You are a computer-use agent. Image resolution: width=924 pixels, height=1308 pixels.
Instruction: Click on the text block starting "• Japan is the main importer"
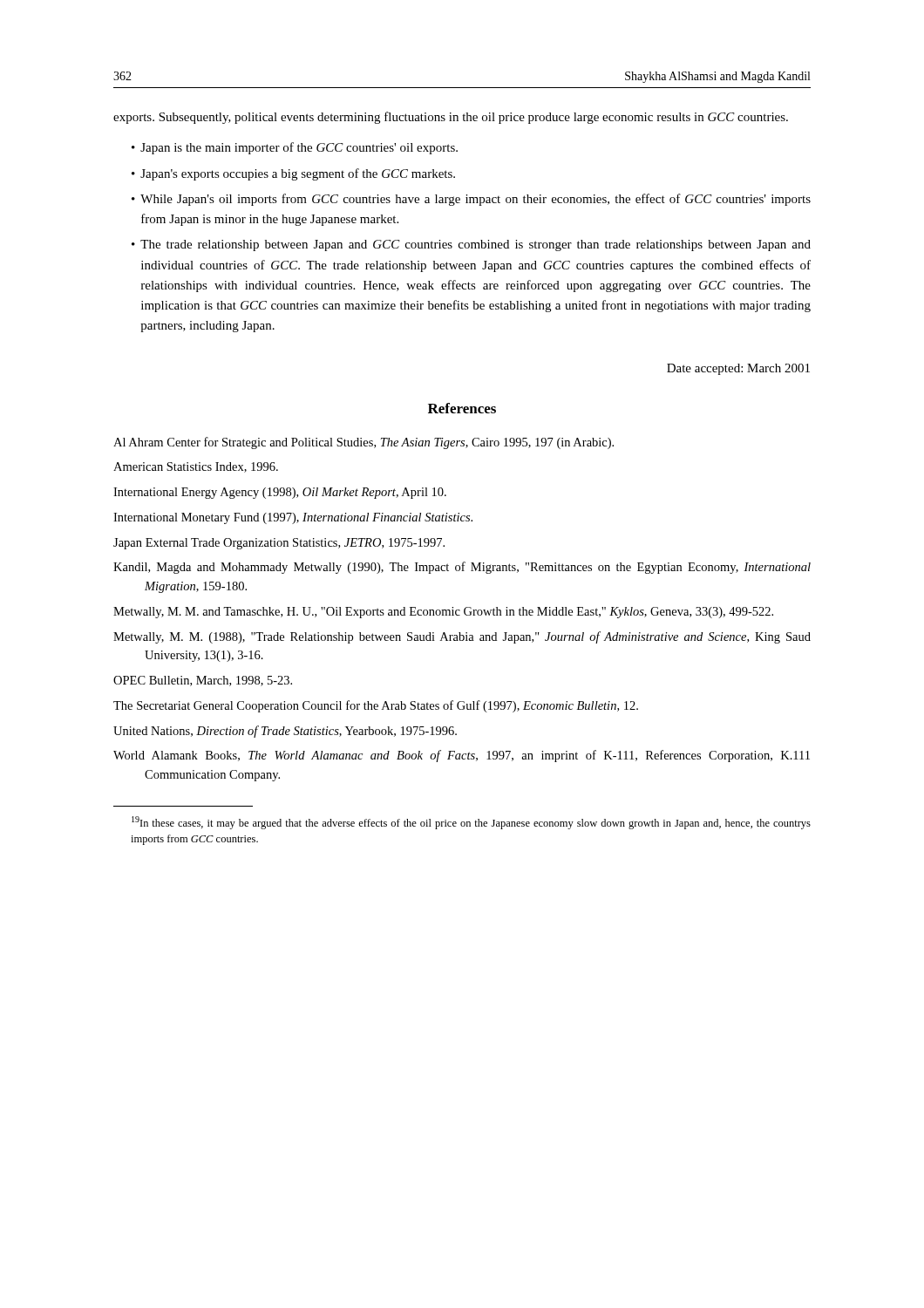click(295, 148)
